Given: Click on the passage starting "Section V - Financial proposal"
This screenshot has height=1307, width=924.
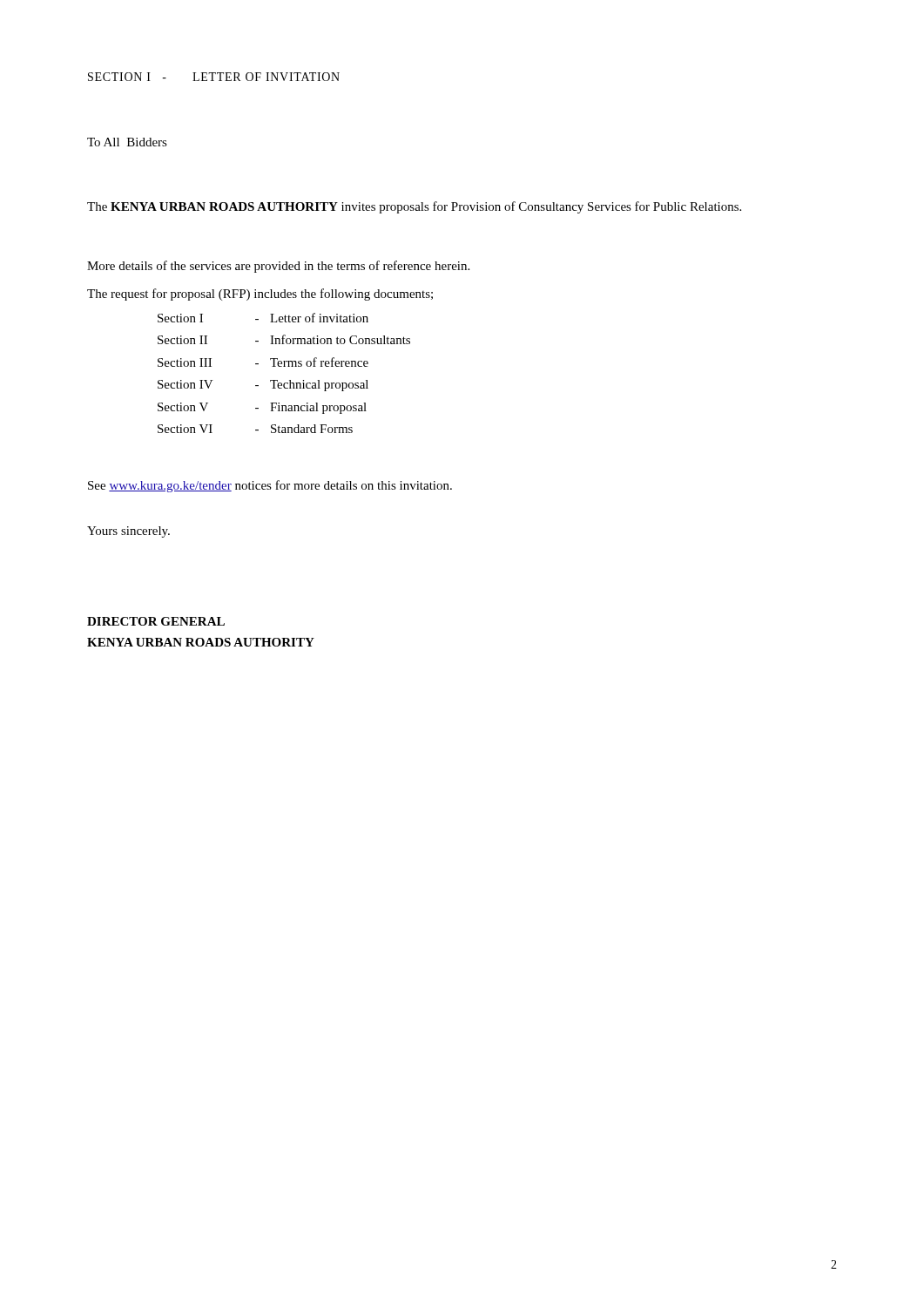Looking at the screenshot, I should click(x=182, y=408).
